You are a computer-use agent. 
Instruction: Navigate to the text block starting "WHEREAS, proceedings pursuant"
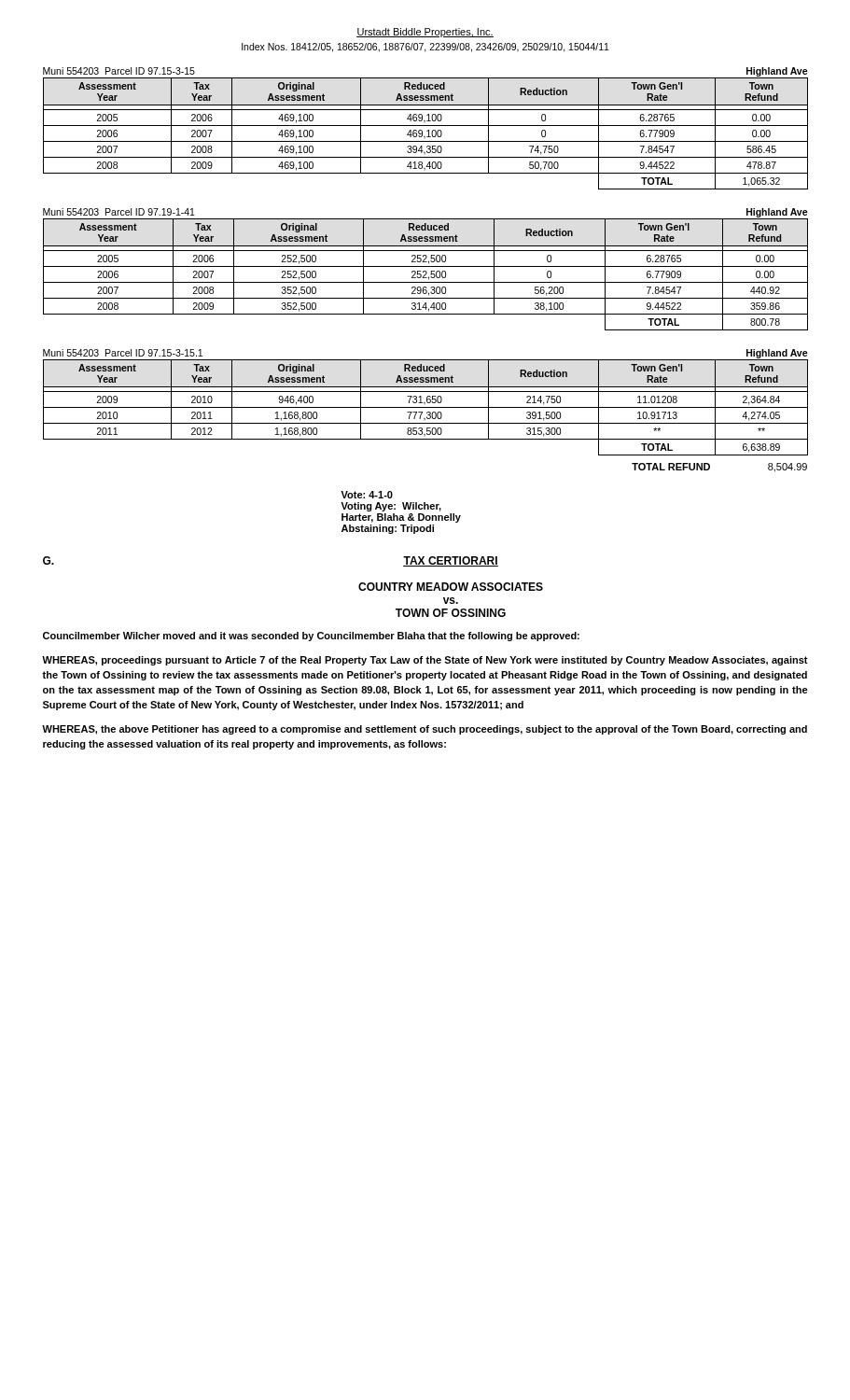click(x=425, y=682)
